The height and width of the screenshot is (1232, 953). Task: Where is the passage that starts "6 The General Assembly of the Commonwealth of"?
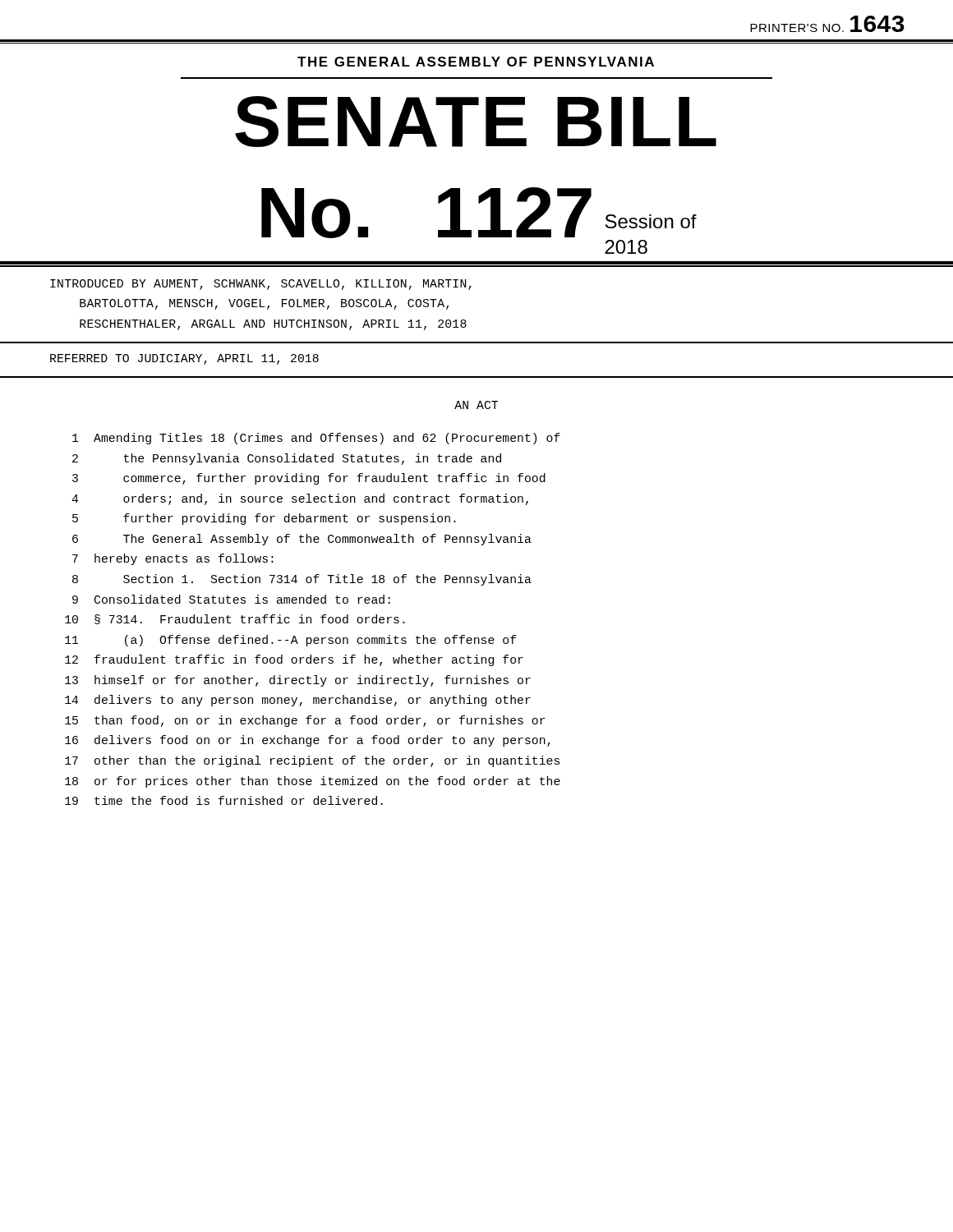(x=476, y=540)
